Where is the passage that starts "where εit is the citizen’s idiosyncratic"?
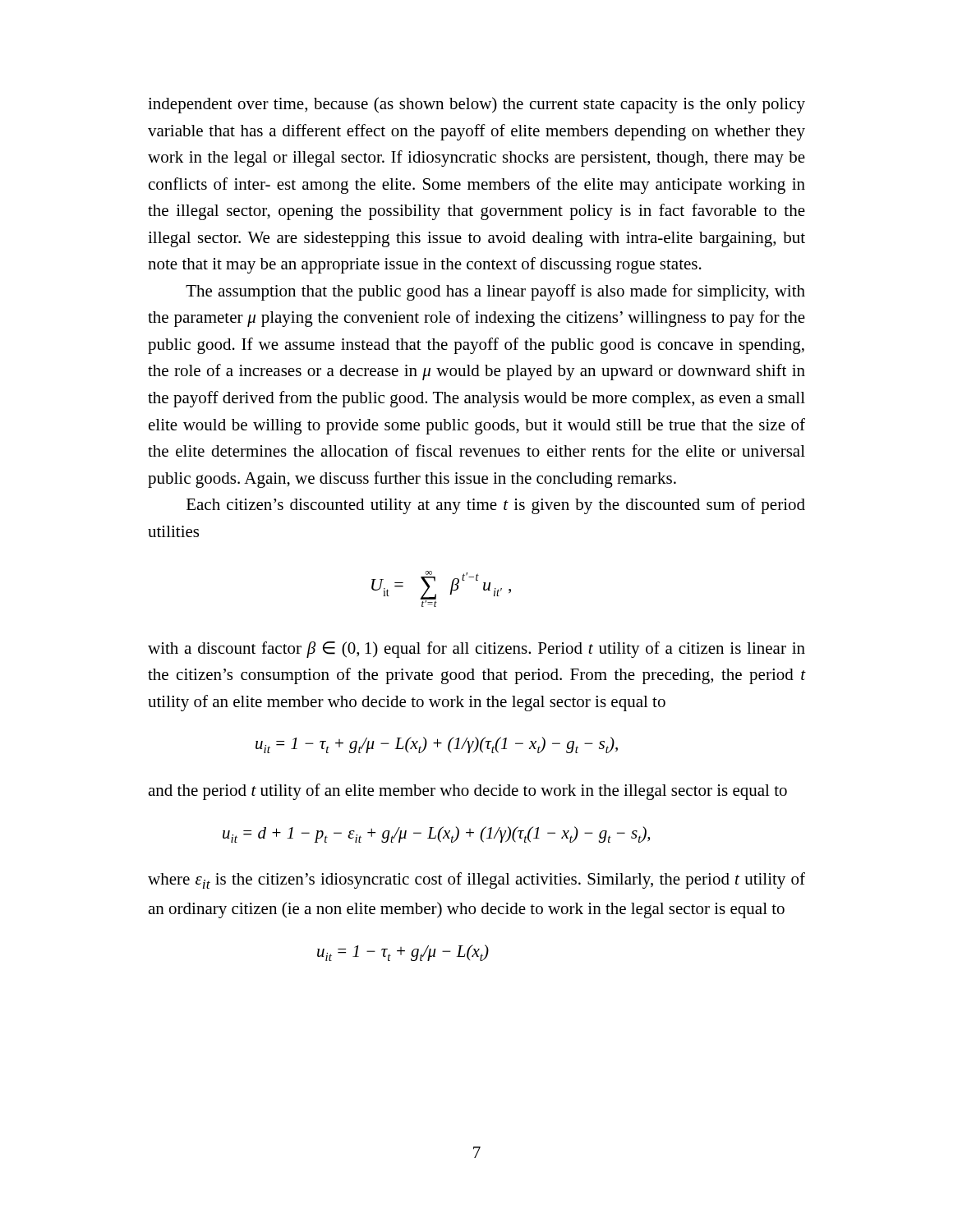The height and width of the screenshot is (1232, 953). pyautogui.click(x=476, y=894)
